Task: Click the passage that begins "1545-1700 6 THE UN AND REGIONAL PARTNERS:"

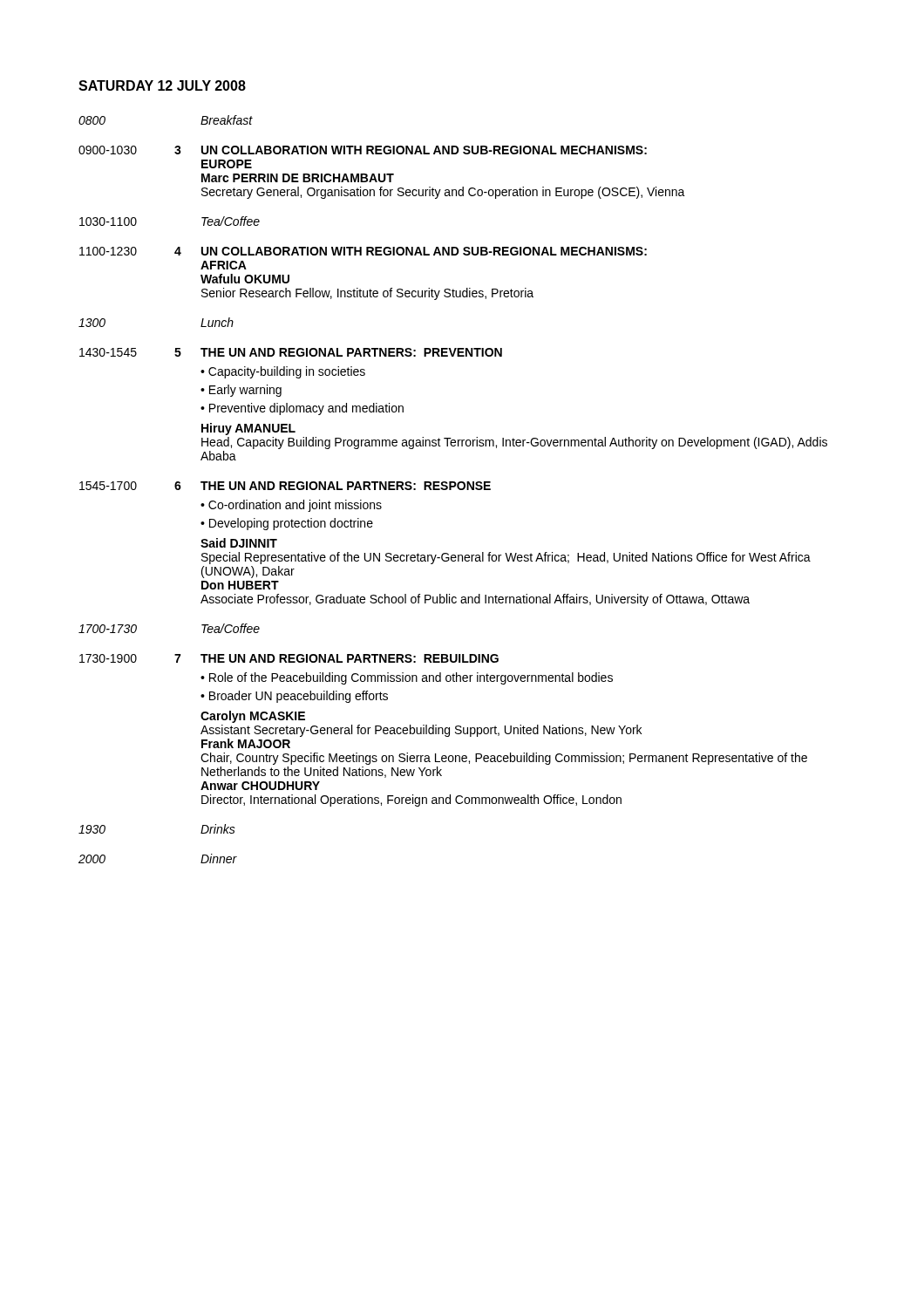Action: [x=285, y=486]
